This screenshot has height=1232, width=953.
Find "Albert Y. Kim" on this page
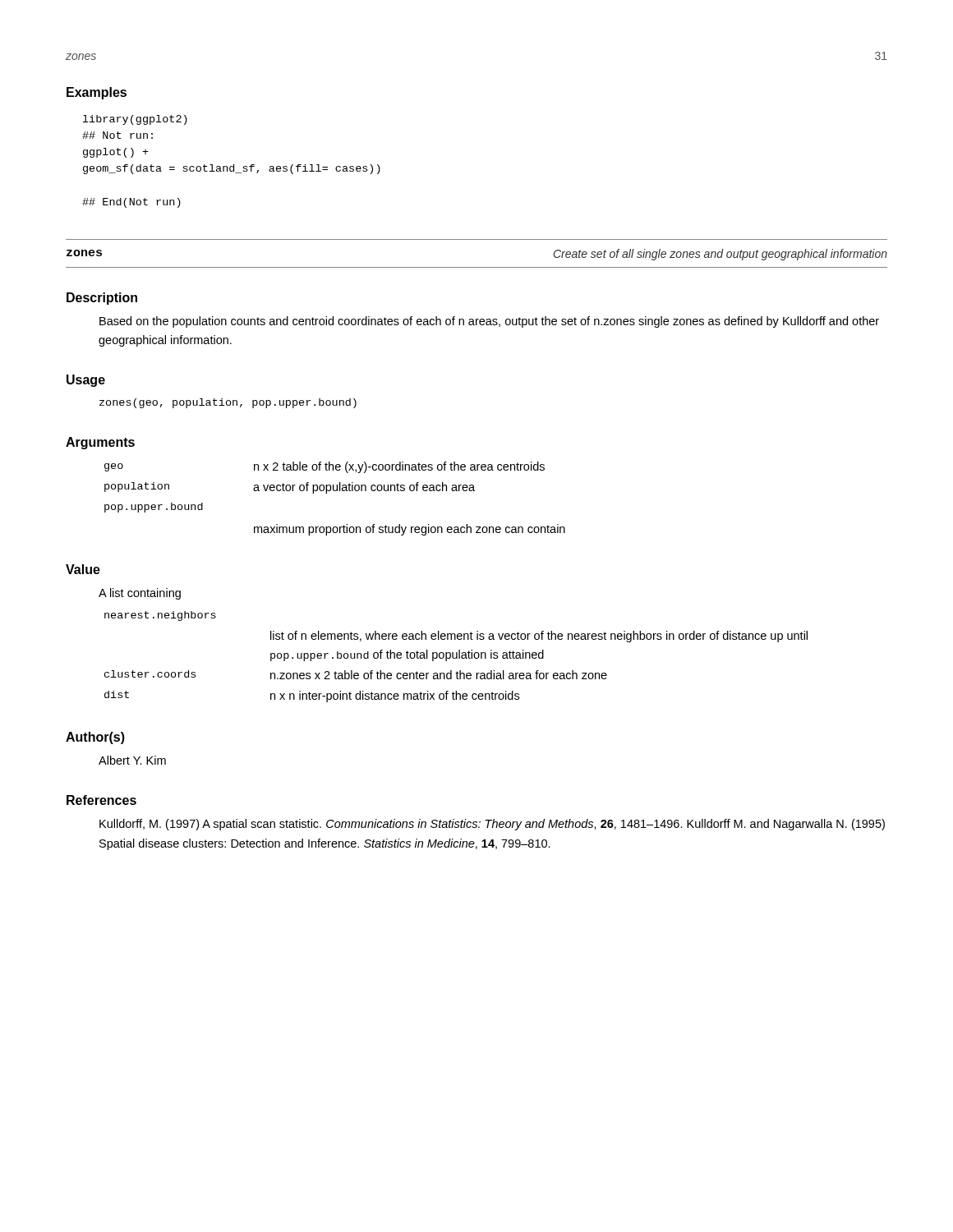[x=132, y=760]
